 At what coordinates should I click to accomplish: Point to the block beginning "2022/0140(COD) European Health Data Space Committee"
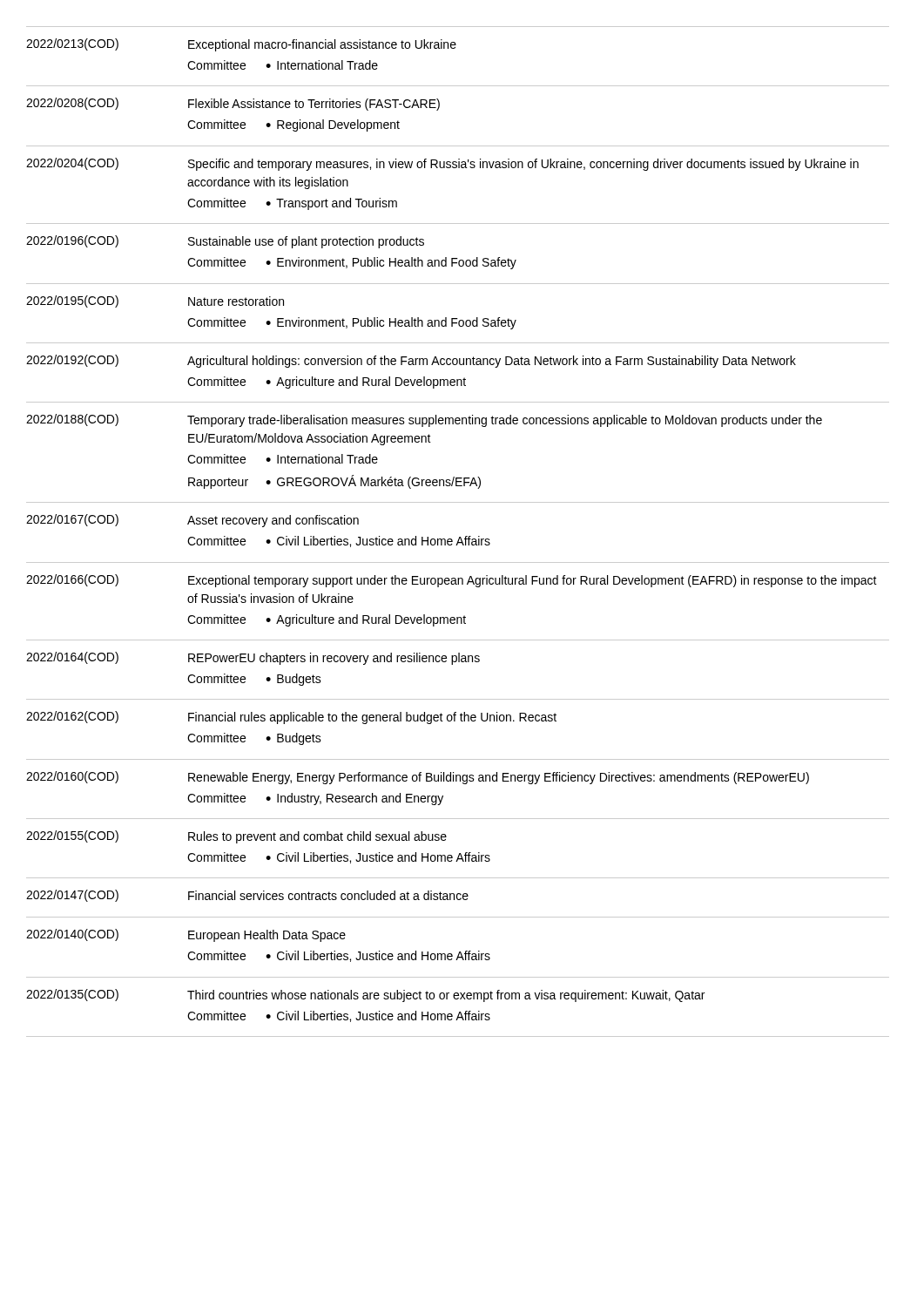pyautogui.click(x=458, y=947)
